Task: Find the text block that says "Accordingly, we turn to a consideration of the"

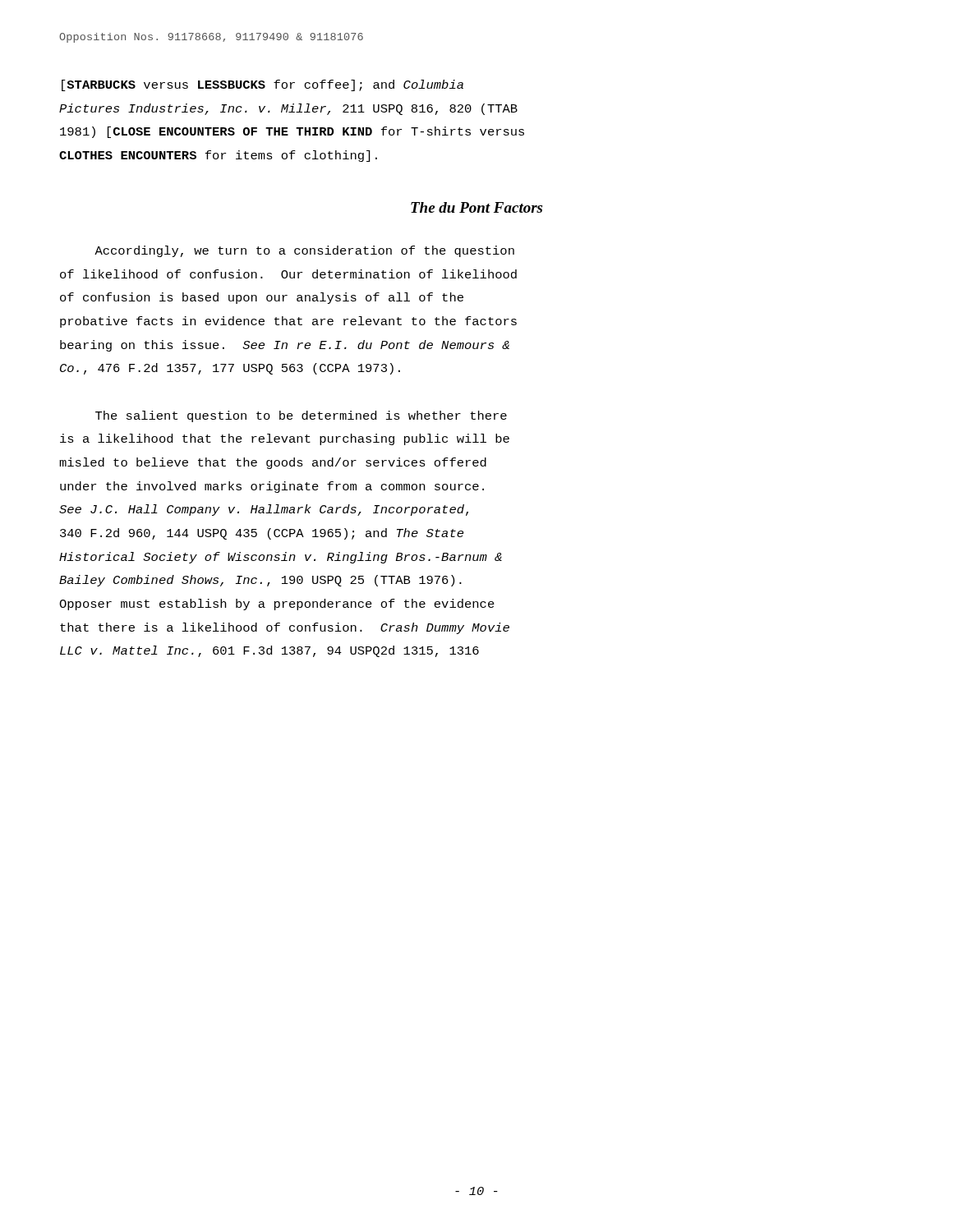Action: point(288,310)
